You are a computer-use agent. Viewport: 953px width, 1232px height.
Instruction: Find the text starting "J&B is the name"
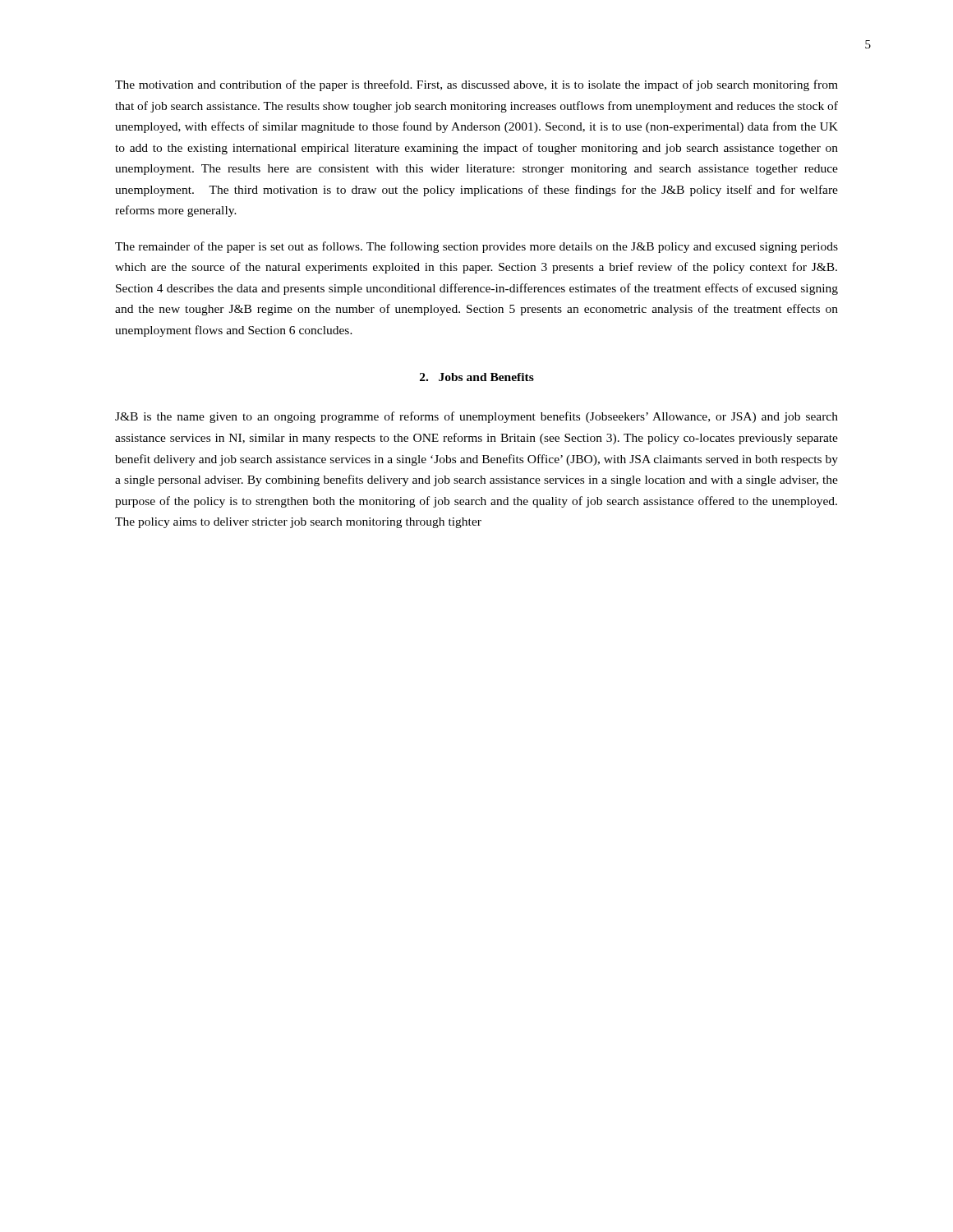[476, 469]
